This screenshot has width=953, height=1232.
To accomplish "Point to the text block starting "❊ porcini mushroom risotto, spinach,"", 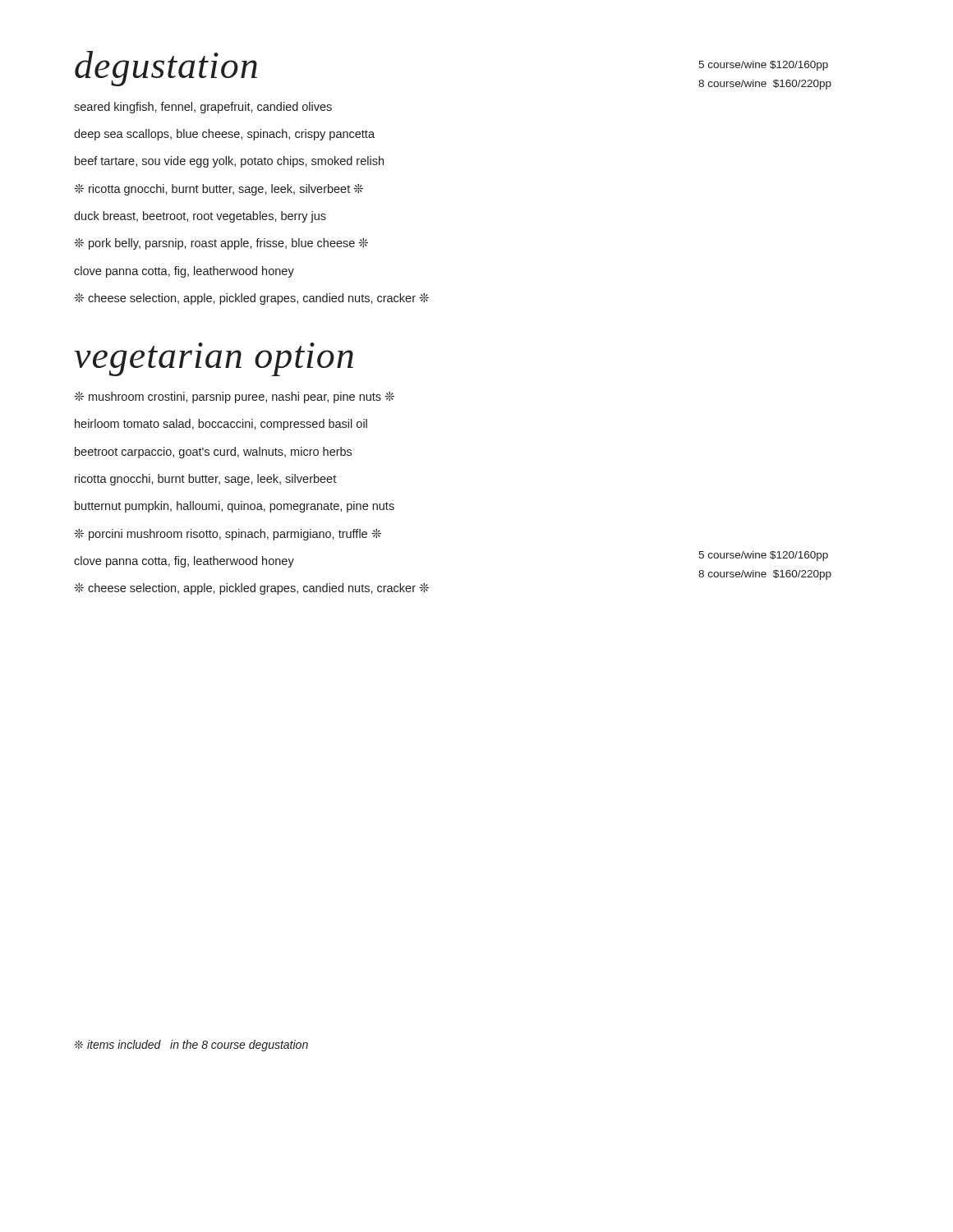I will 228,534.
